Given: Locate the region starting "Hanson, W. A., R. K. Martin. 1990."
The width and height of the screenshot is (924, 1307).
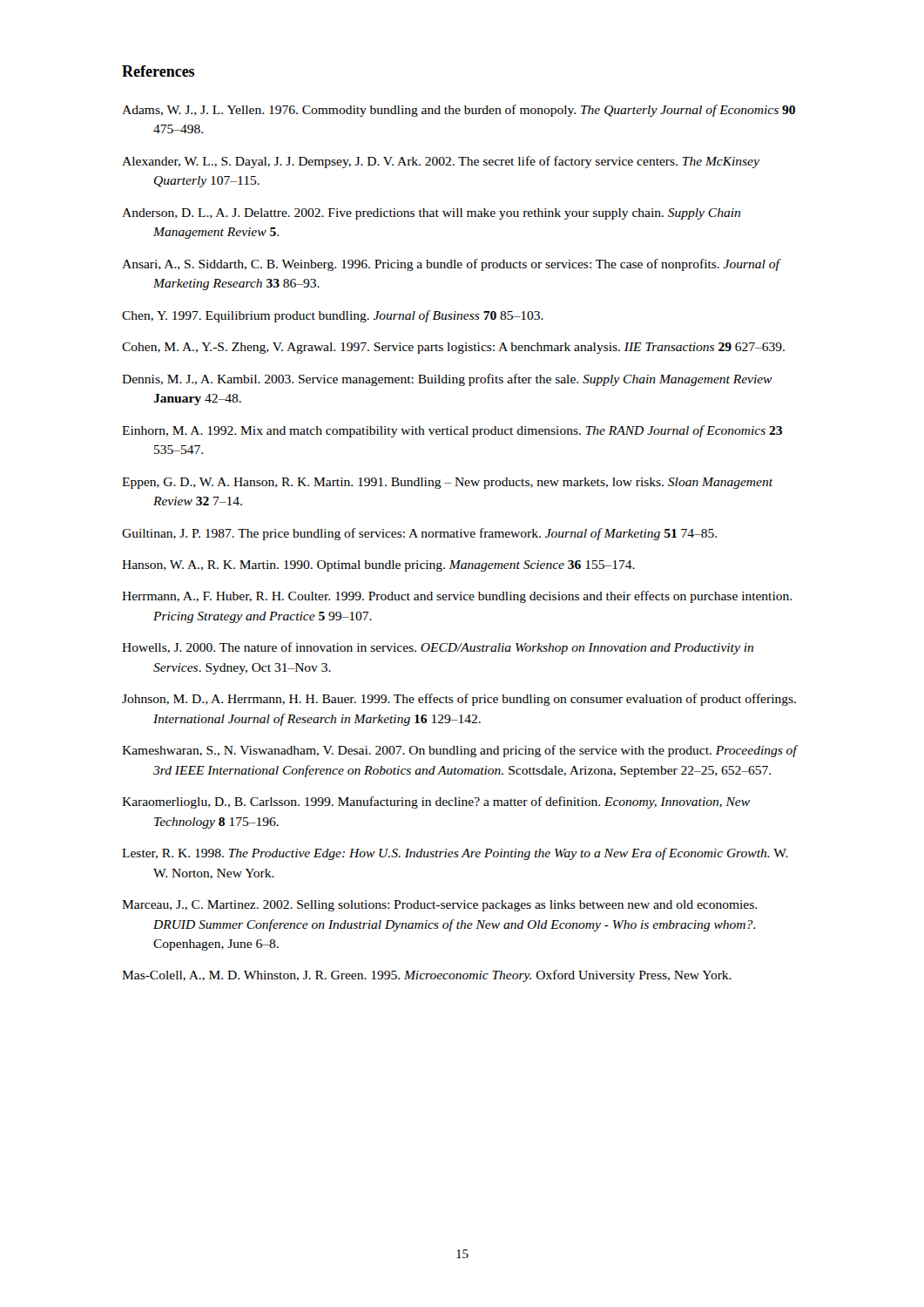Looking at the screenshot, I should point(379,564).
